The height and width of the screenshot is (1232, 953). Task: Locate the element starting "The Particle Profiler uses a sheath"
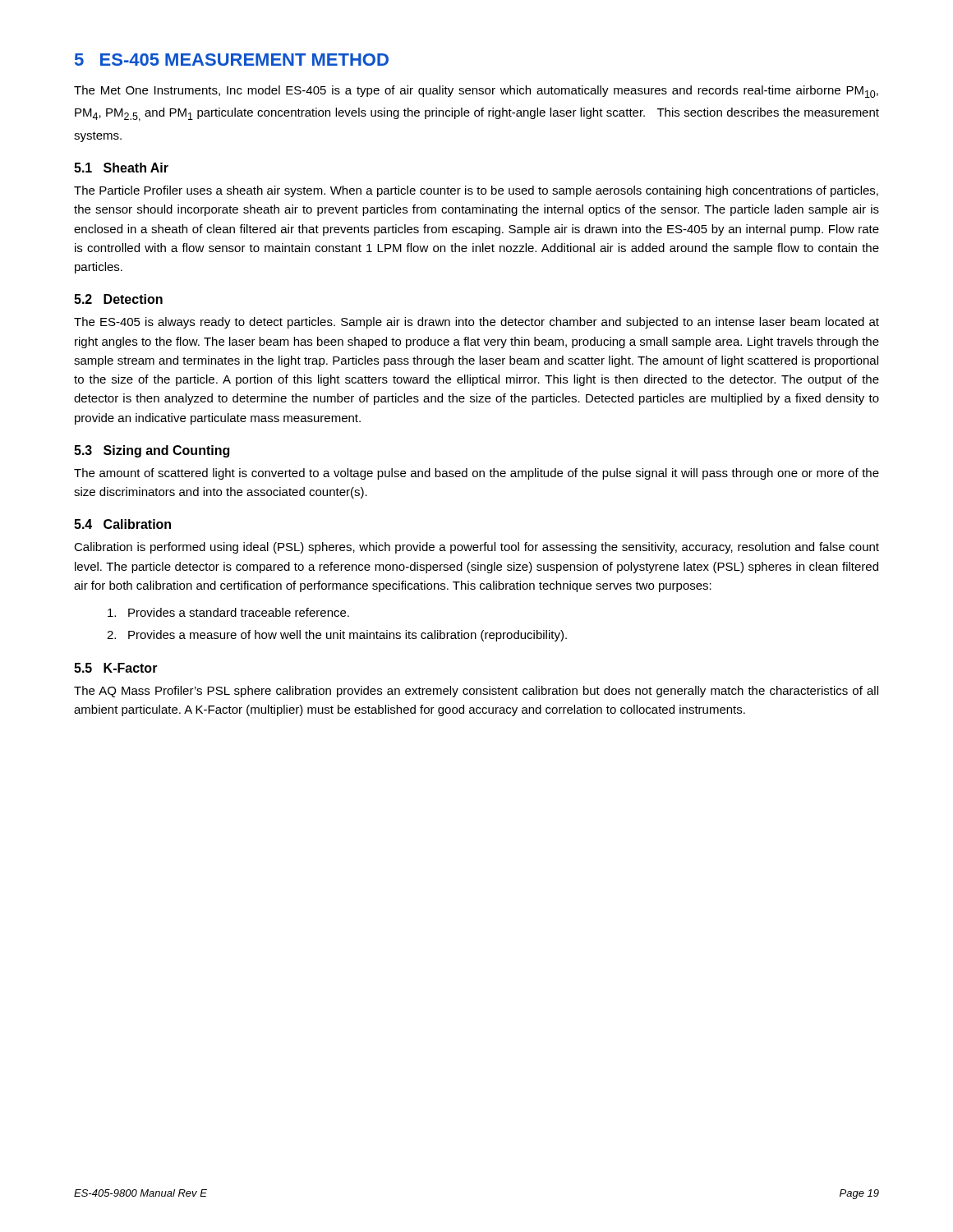click(476, 228)
